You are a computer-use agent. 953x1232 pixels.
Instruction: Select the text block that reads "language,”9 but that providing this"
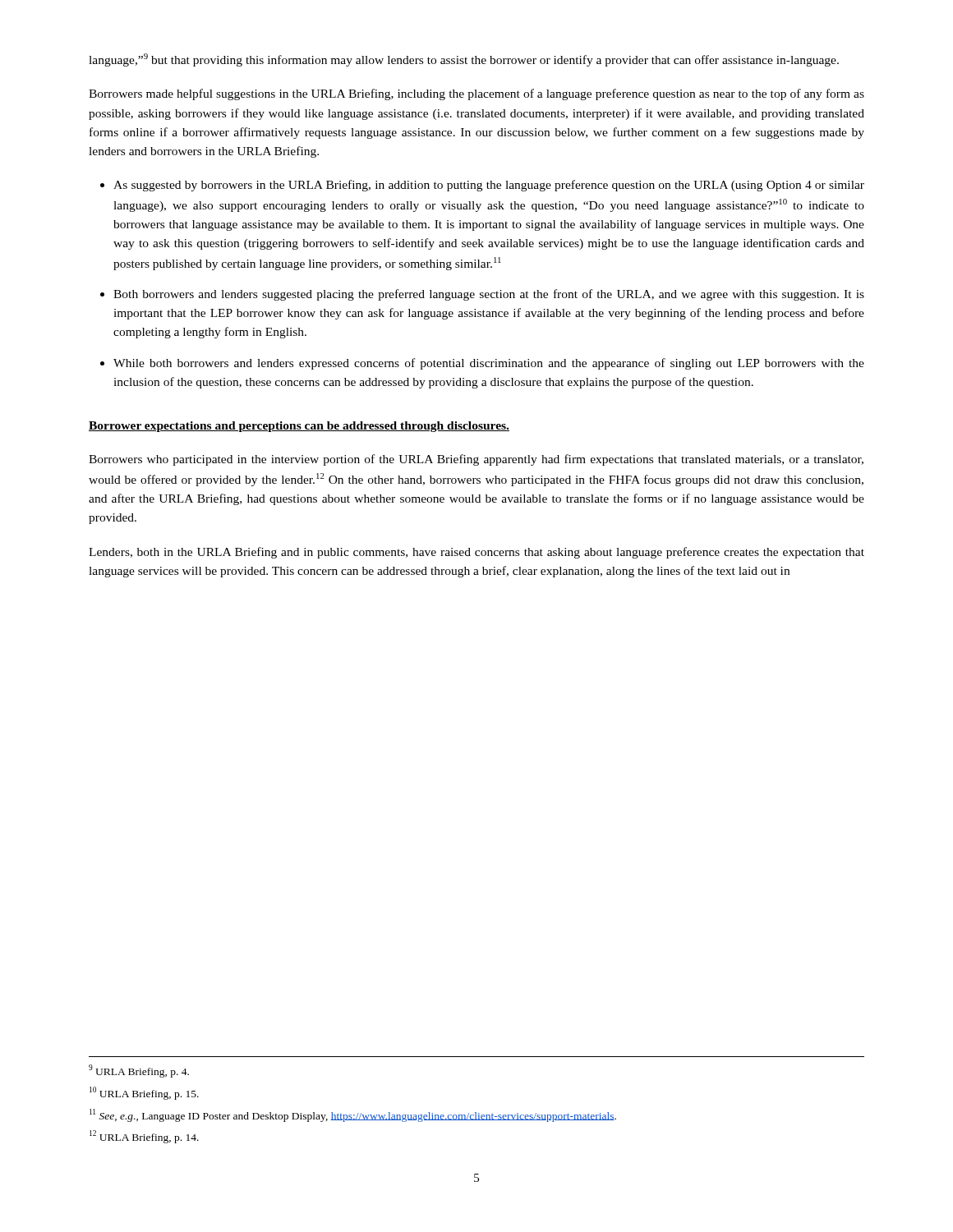coord(464,59)
